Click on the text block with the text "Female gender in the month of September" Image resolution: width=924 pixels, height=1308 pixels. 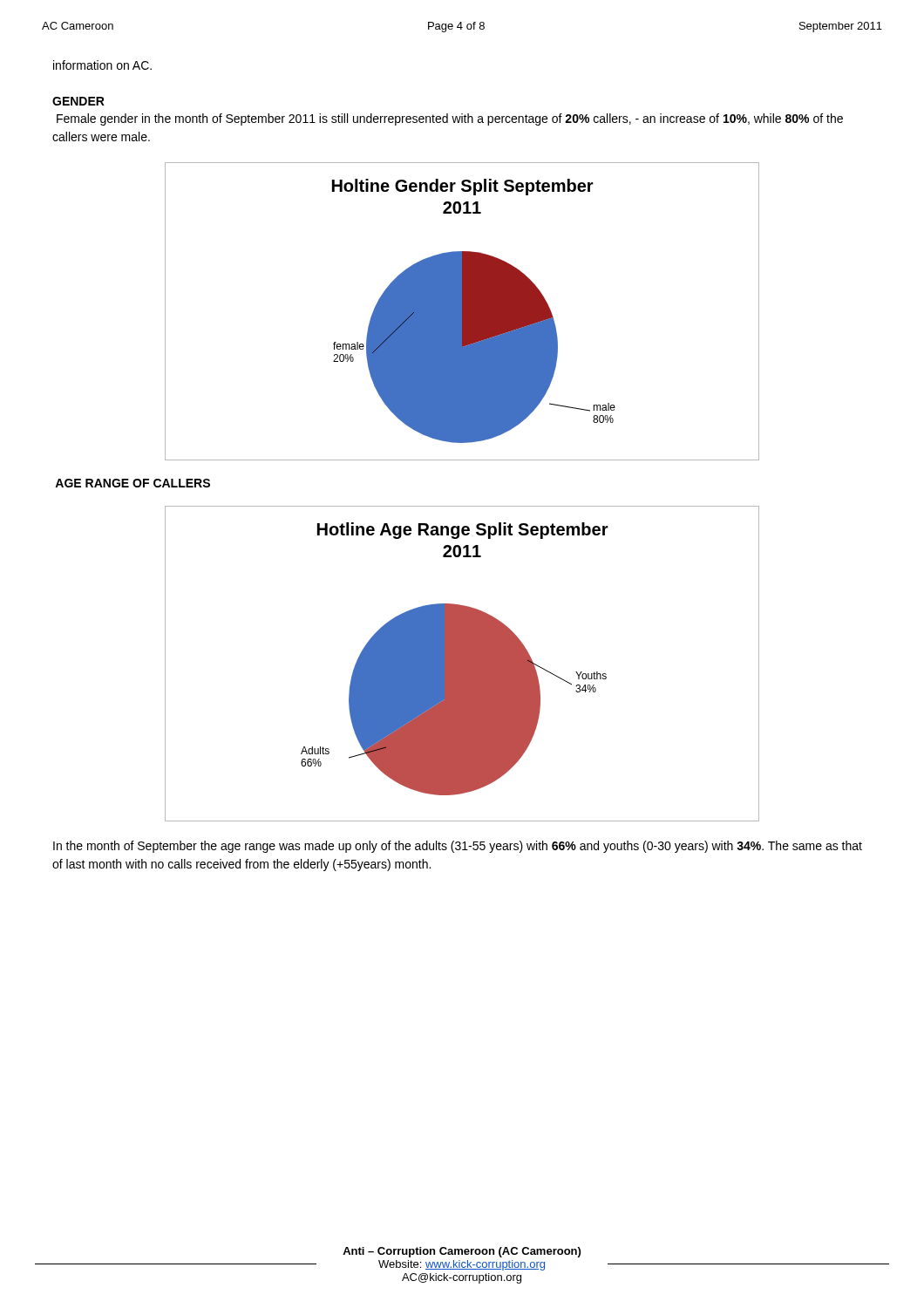448,128
